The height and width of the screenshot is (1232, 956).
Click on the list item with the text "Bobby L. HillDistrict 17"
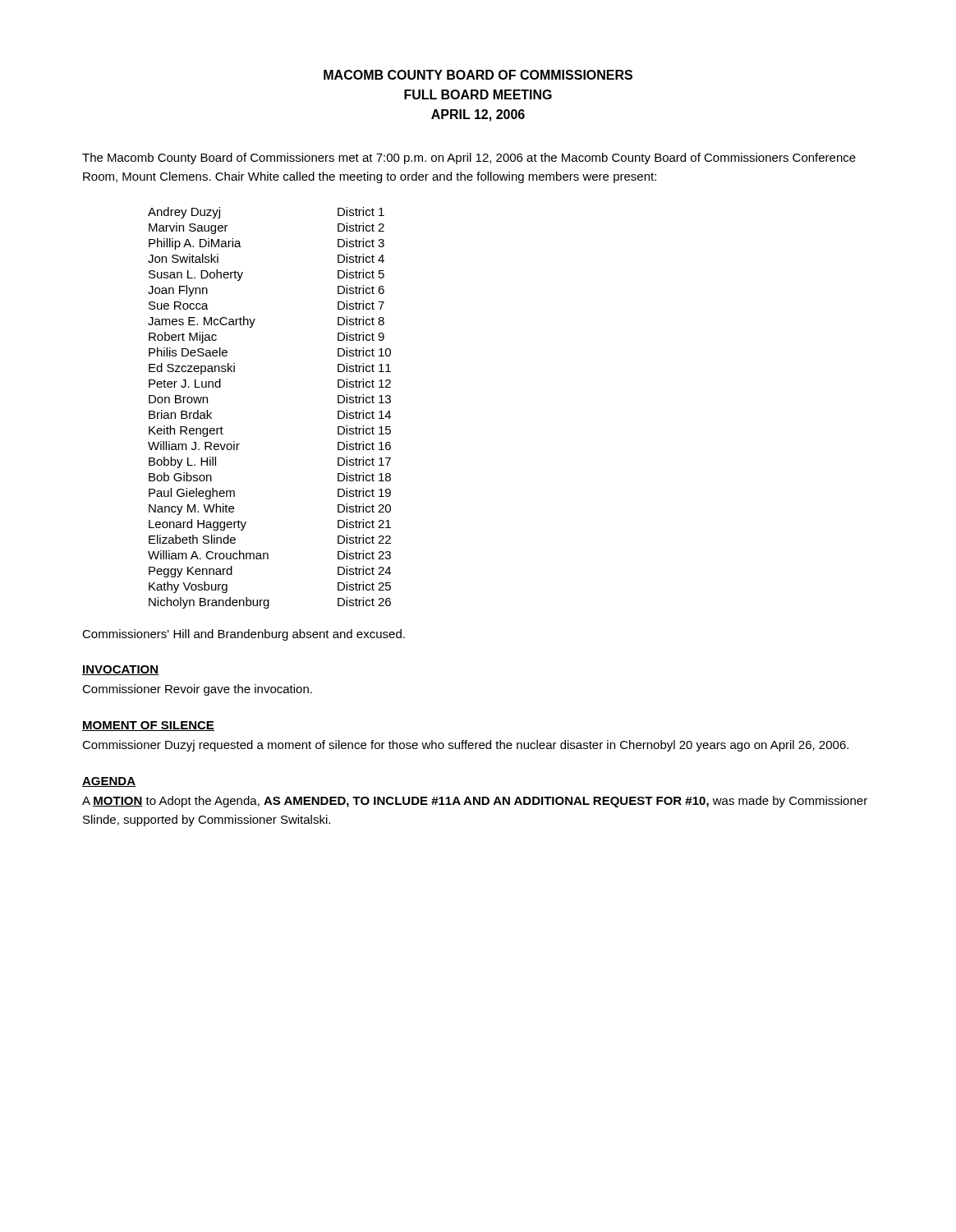point(176,462)
